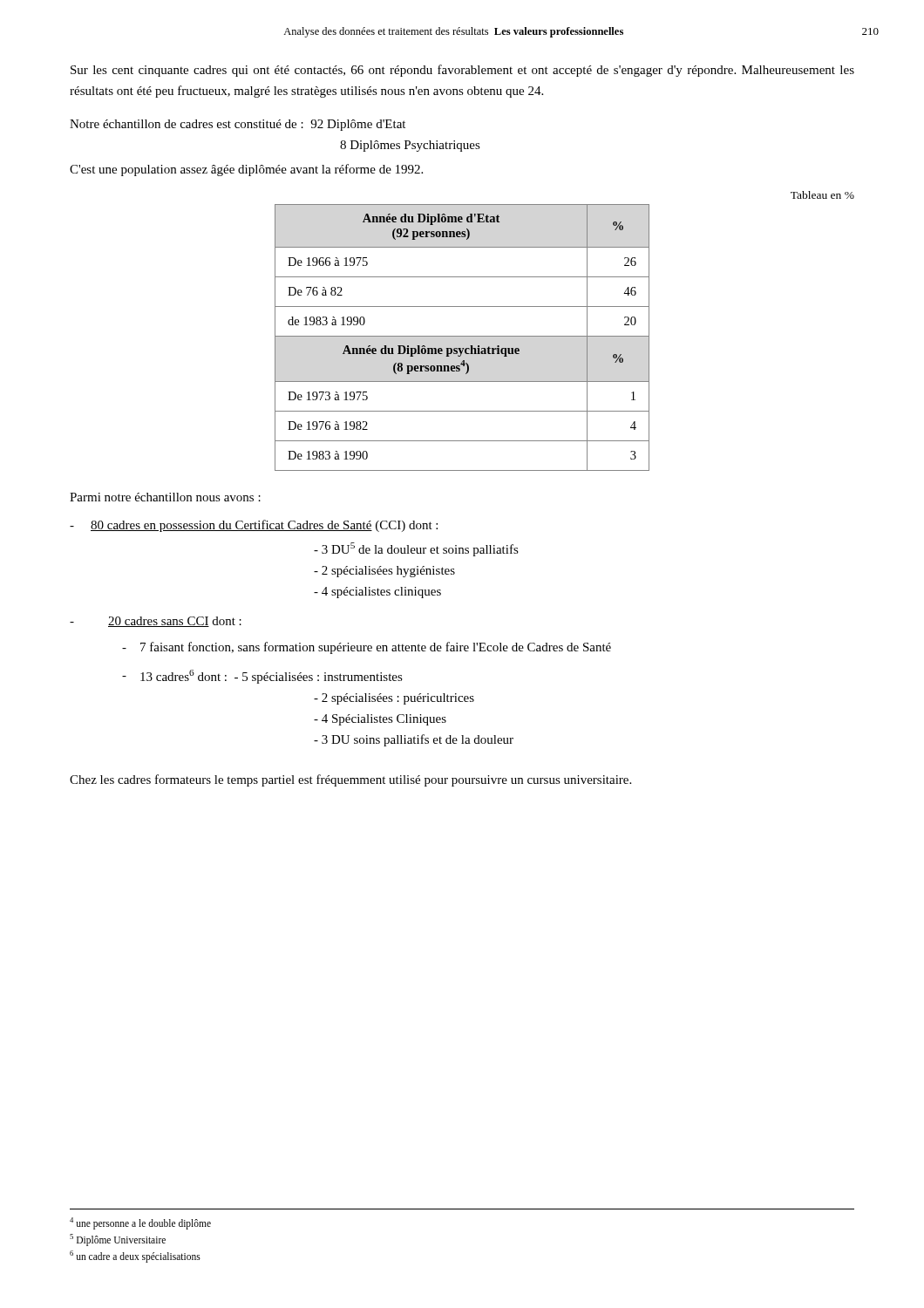Click on the text block that says "C'est une population assez âgée diplômée"
The height and width of the screenshot is (1308, 924).
coord(247,169)
